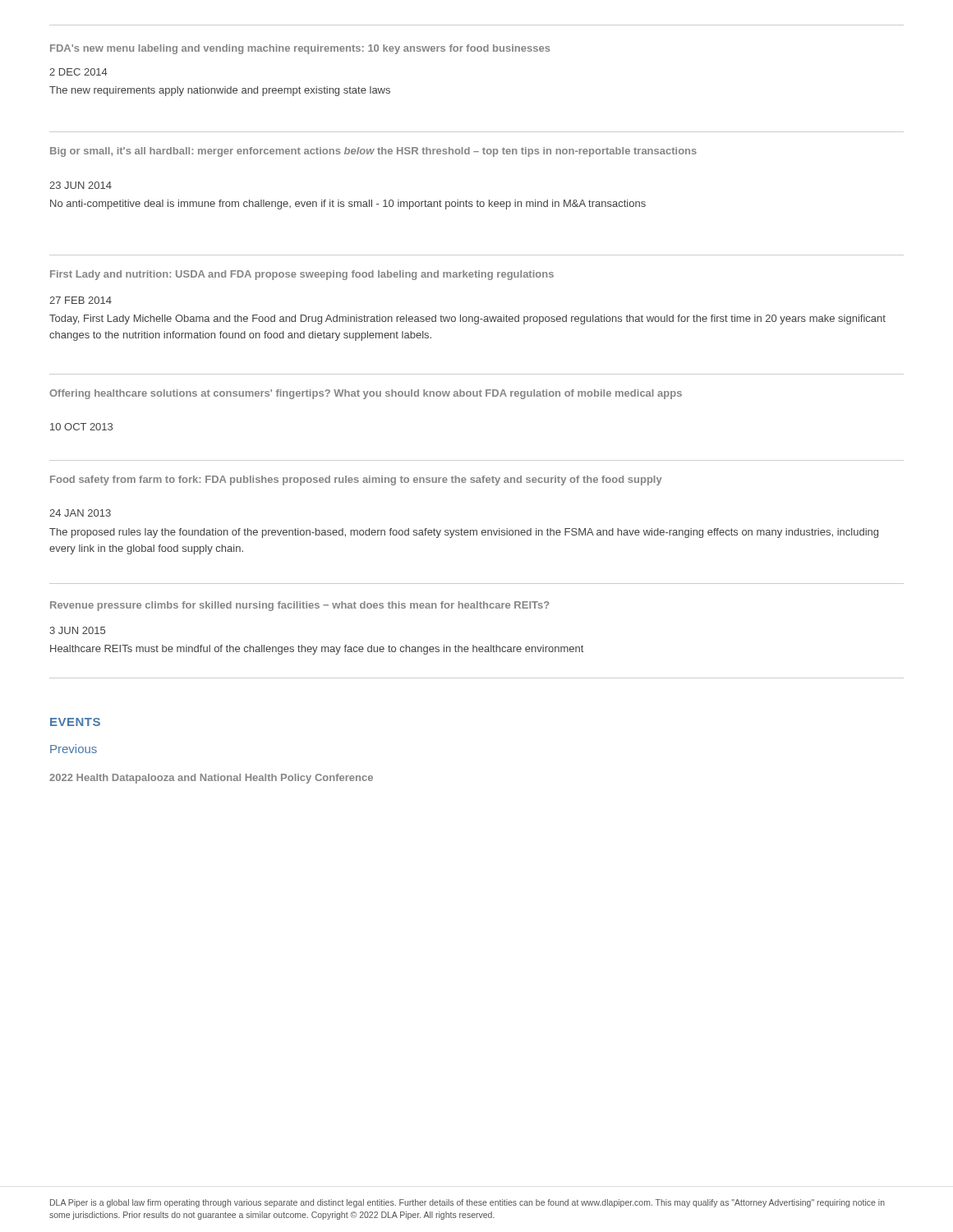This screenshot has width=953, height=1232.
Task: Select the passage starting "2022 Health Datapalooza and"
Action: [211, 777]
